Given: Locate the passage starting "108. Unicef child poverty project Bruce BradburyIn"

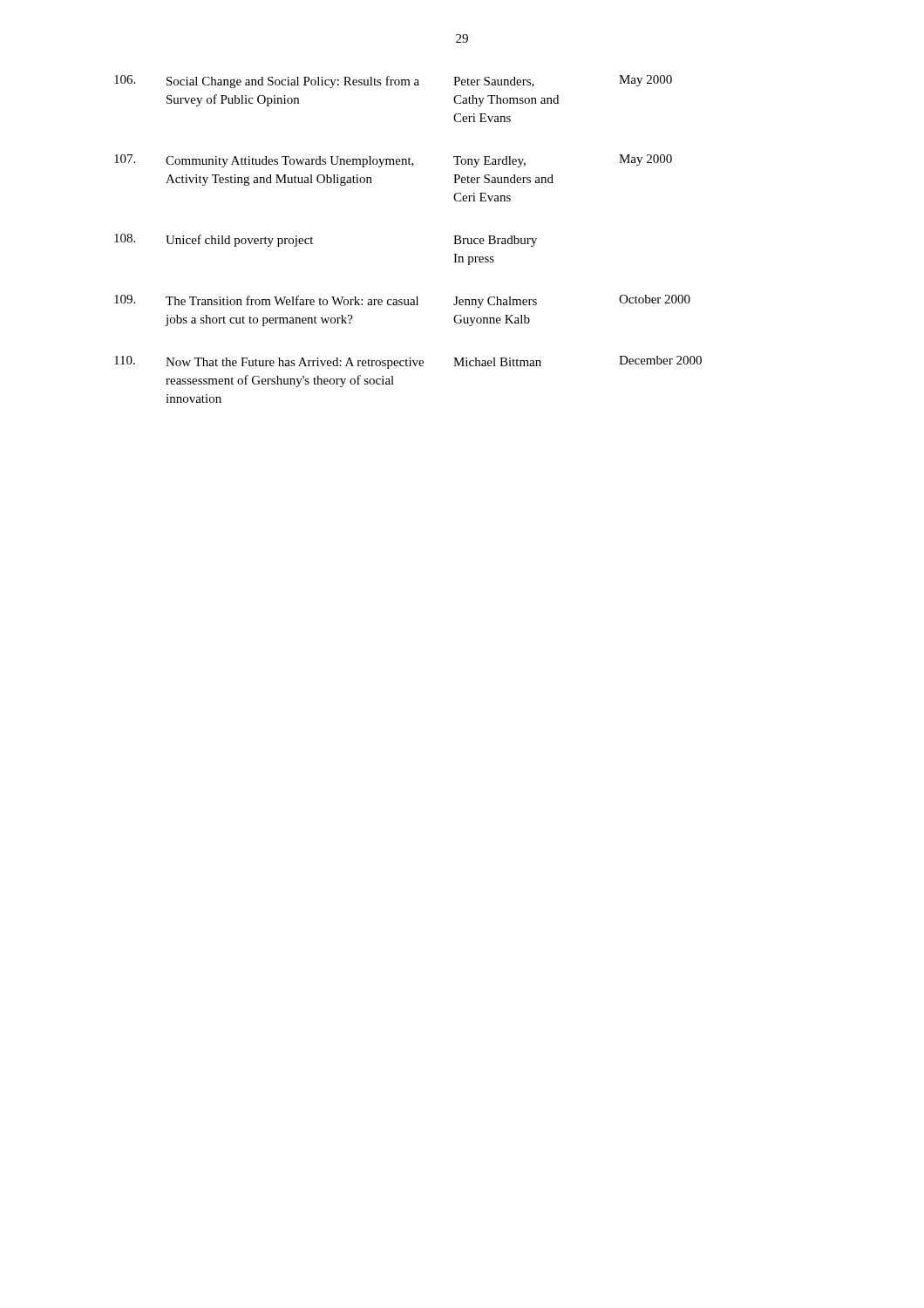Looking at the screenshot, I should click(236, 240).
